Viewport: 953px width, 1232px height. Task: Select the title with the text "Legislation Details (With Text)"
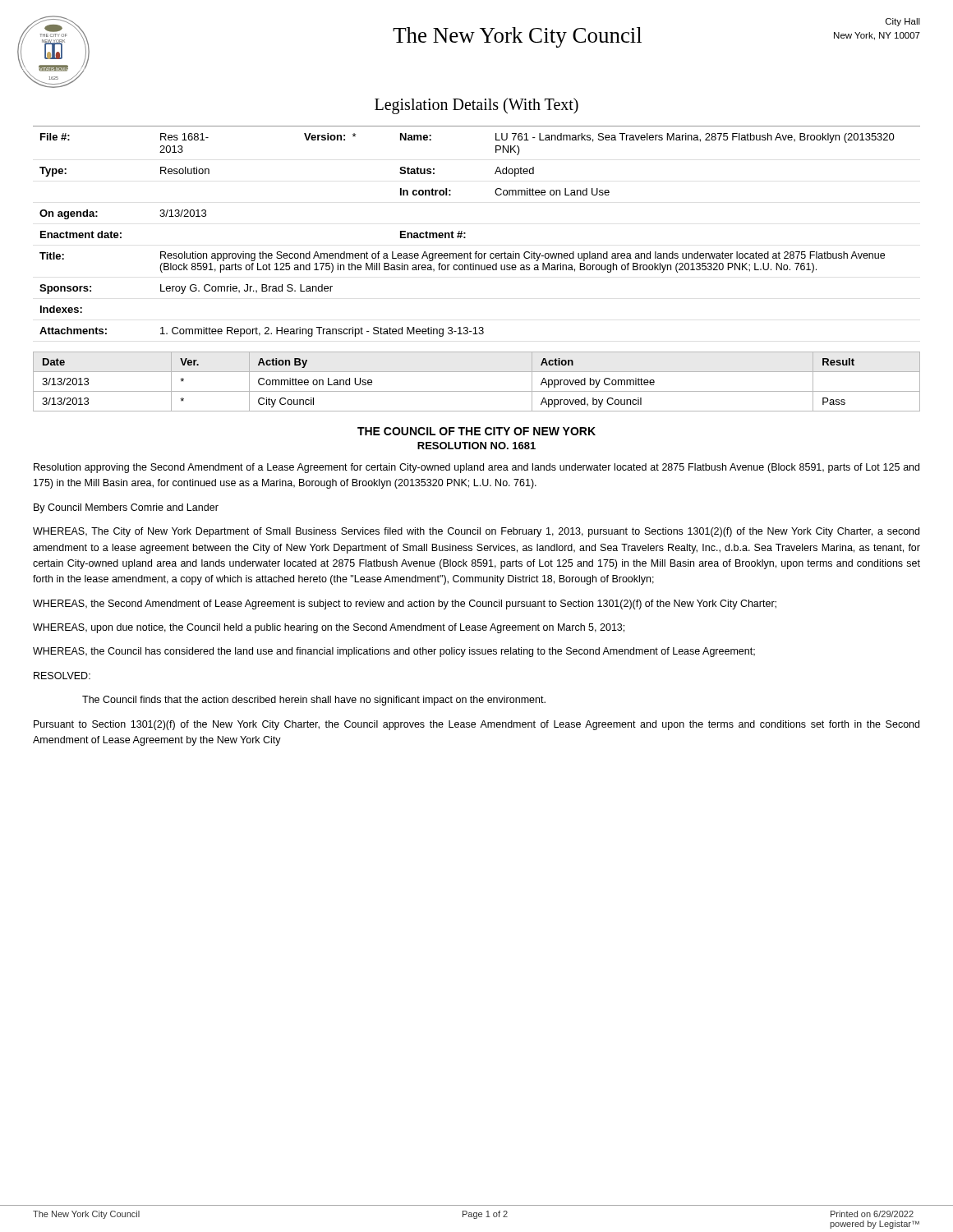476,104
